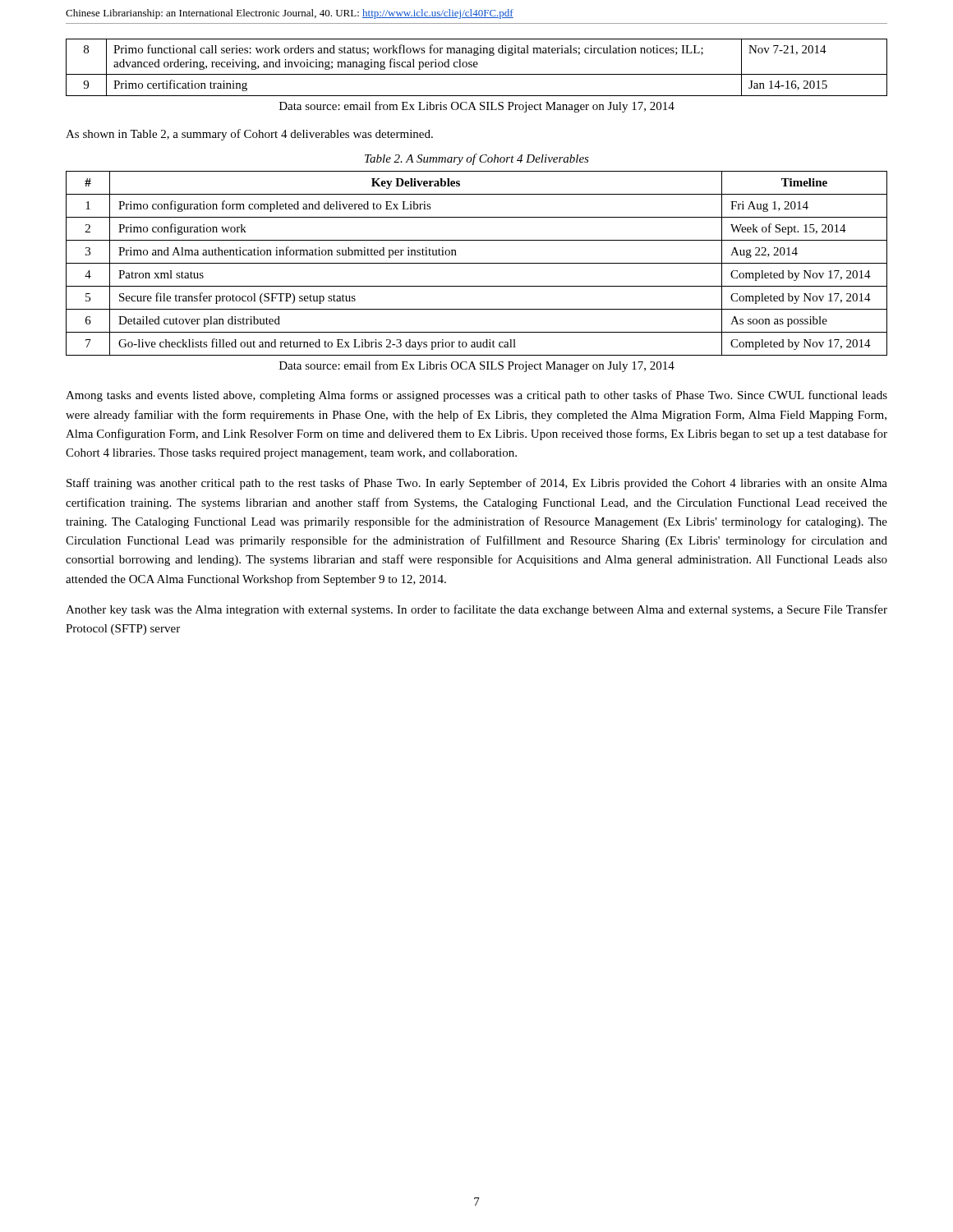Click on the table containing "As soon as possible"
The height and width of the screenshot is (1232, 953).
click(x=476, y=263)
